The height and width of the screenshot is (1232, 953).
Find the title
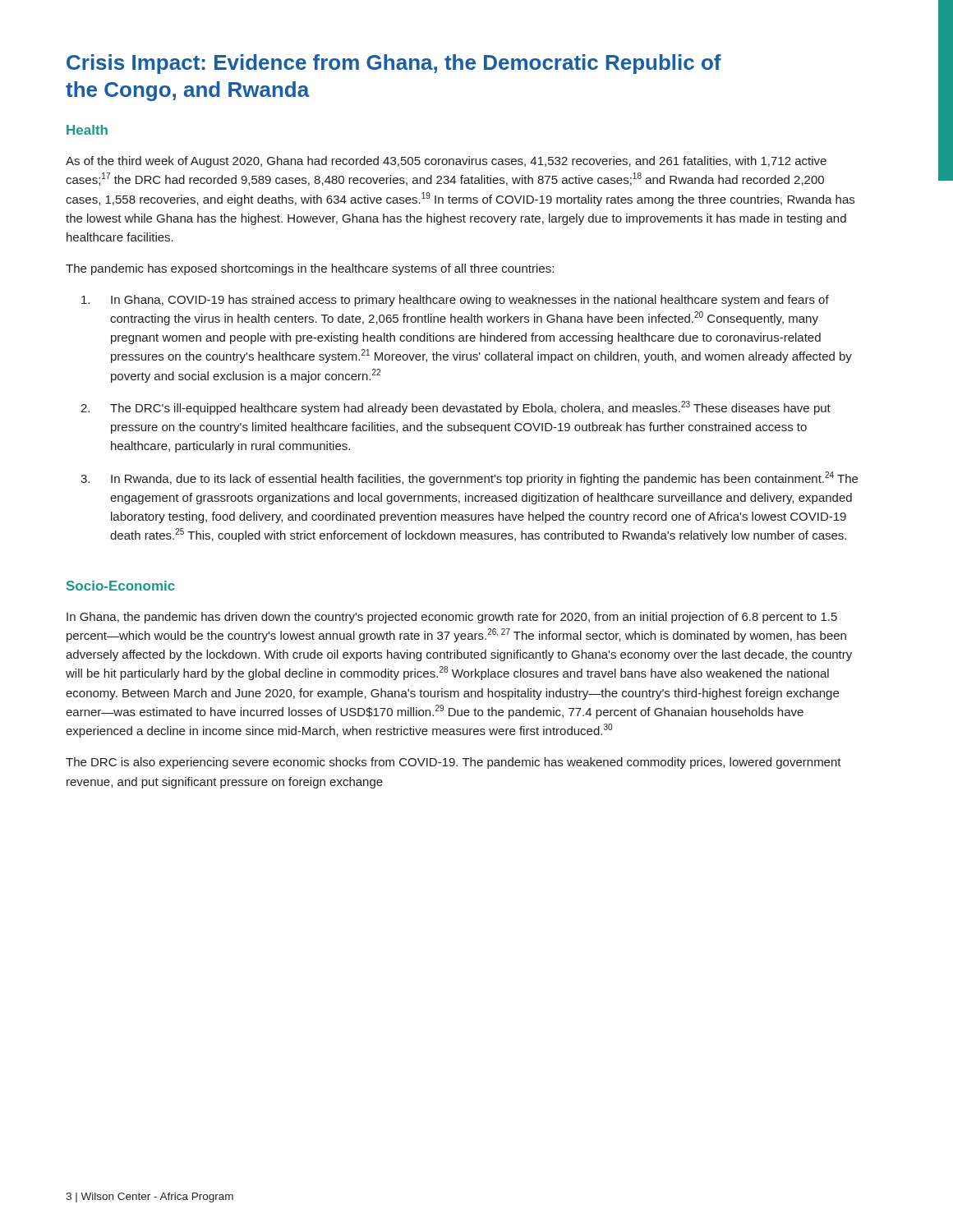393,76
